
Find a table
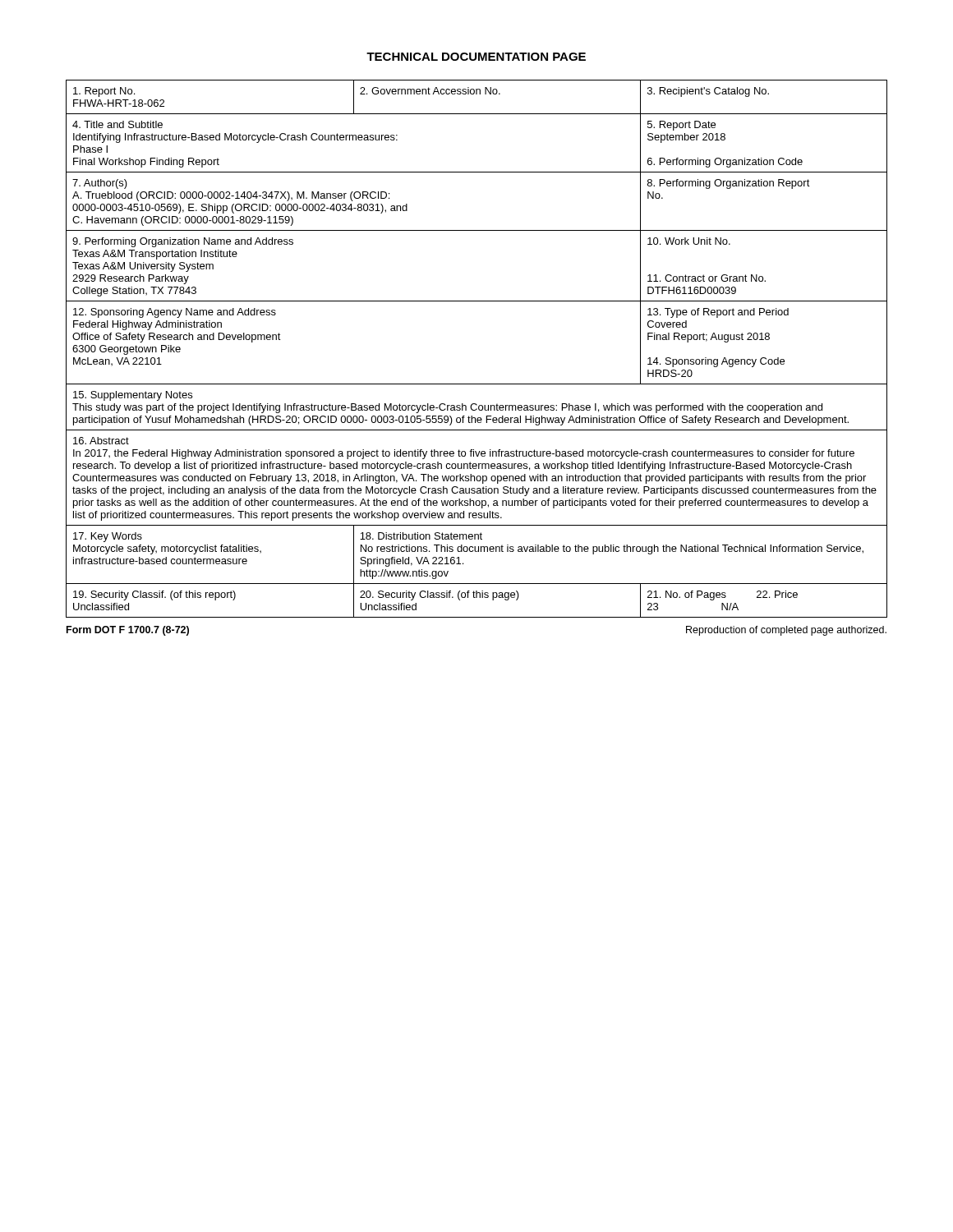[x=476, y=349]
